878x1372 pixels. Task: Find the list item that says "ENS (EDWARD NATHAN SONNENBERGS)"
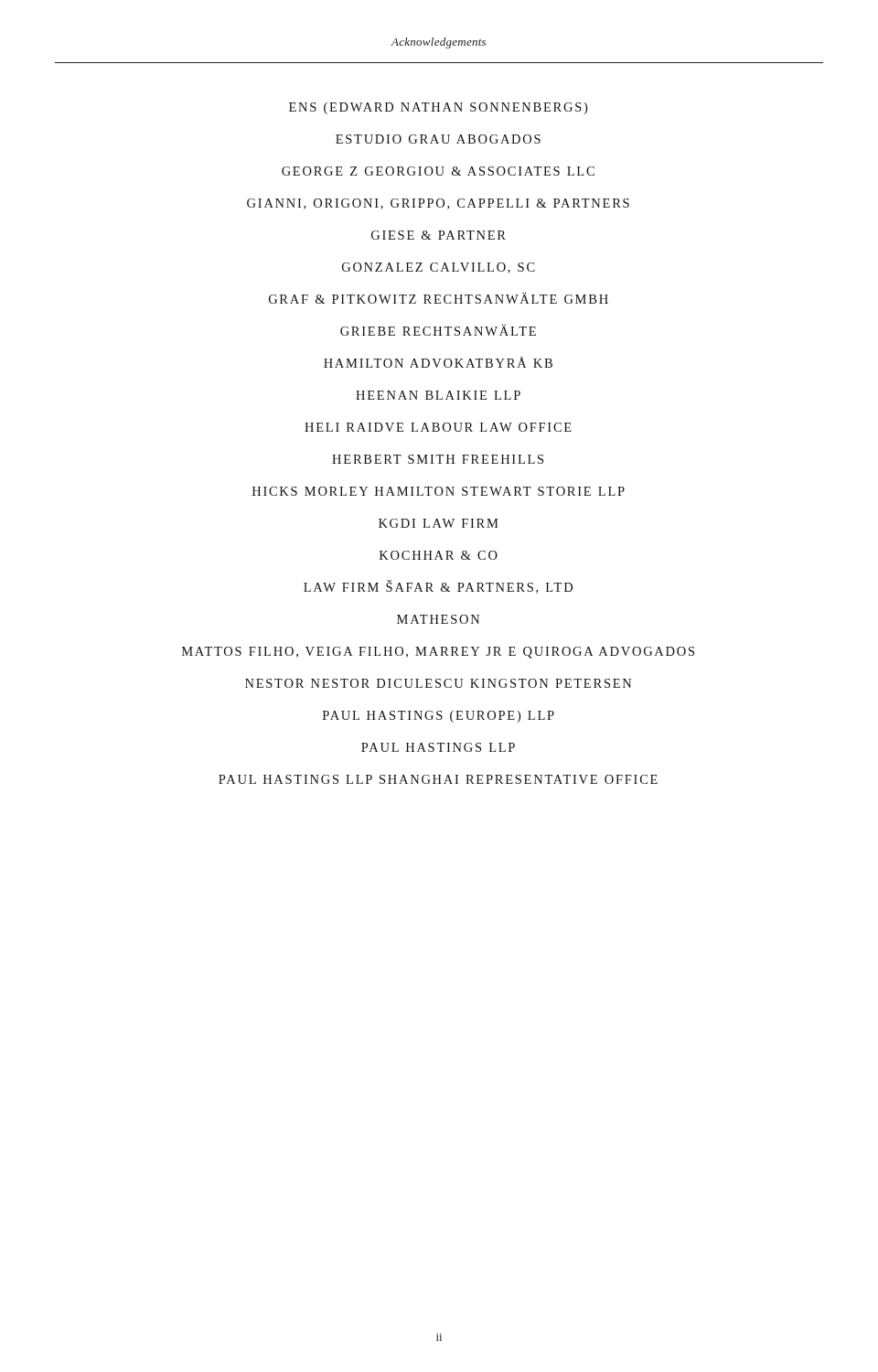point(439,107)
